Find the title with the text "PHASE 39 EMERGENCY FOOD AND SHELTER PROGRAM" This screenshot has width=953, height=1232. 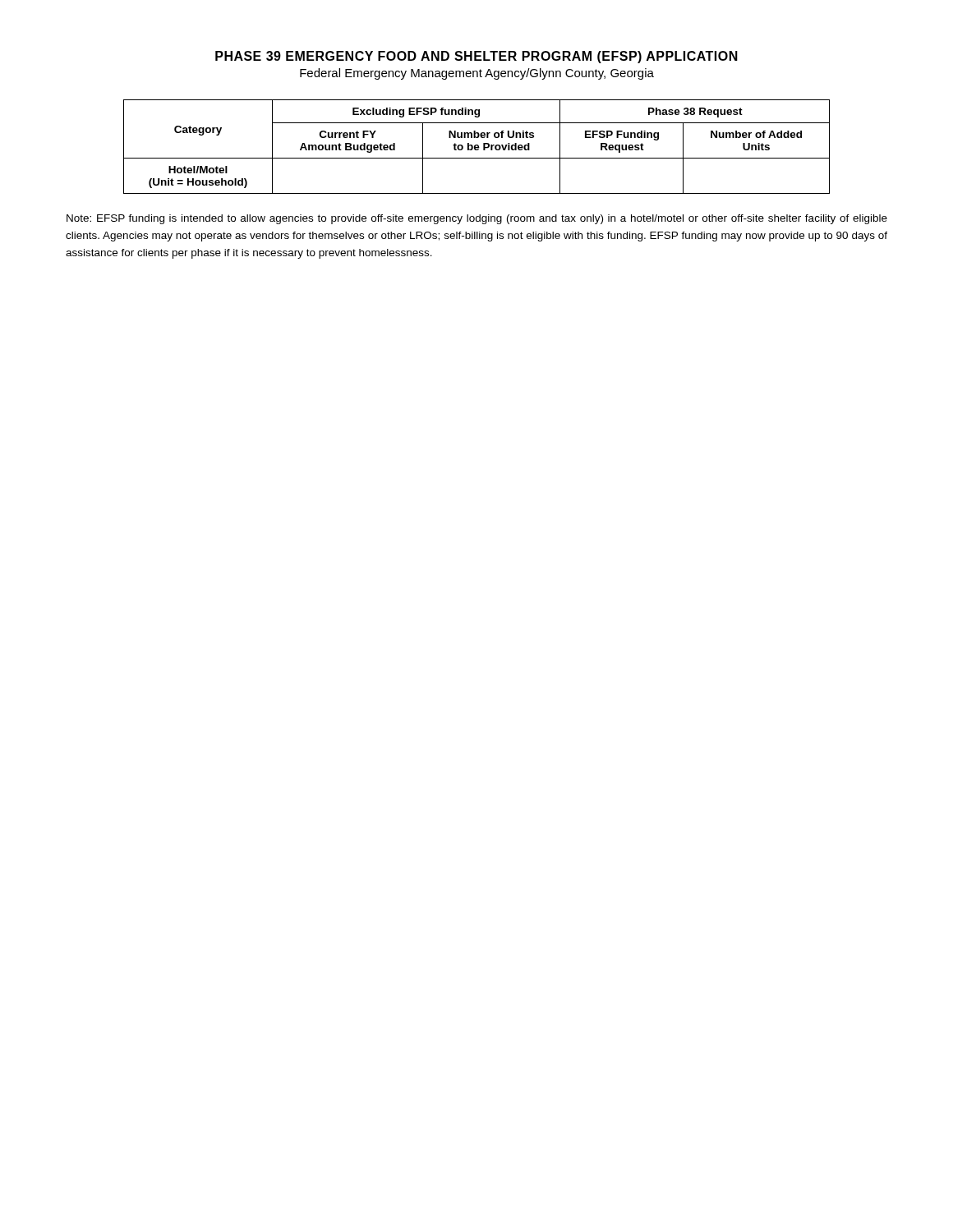[476, 64]
